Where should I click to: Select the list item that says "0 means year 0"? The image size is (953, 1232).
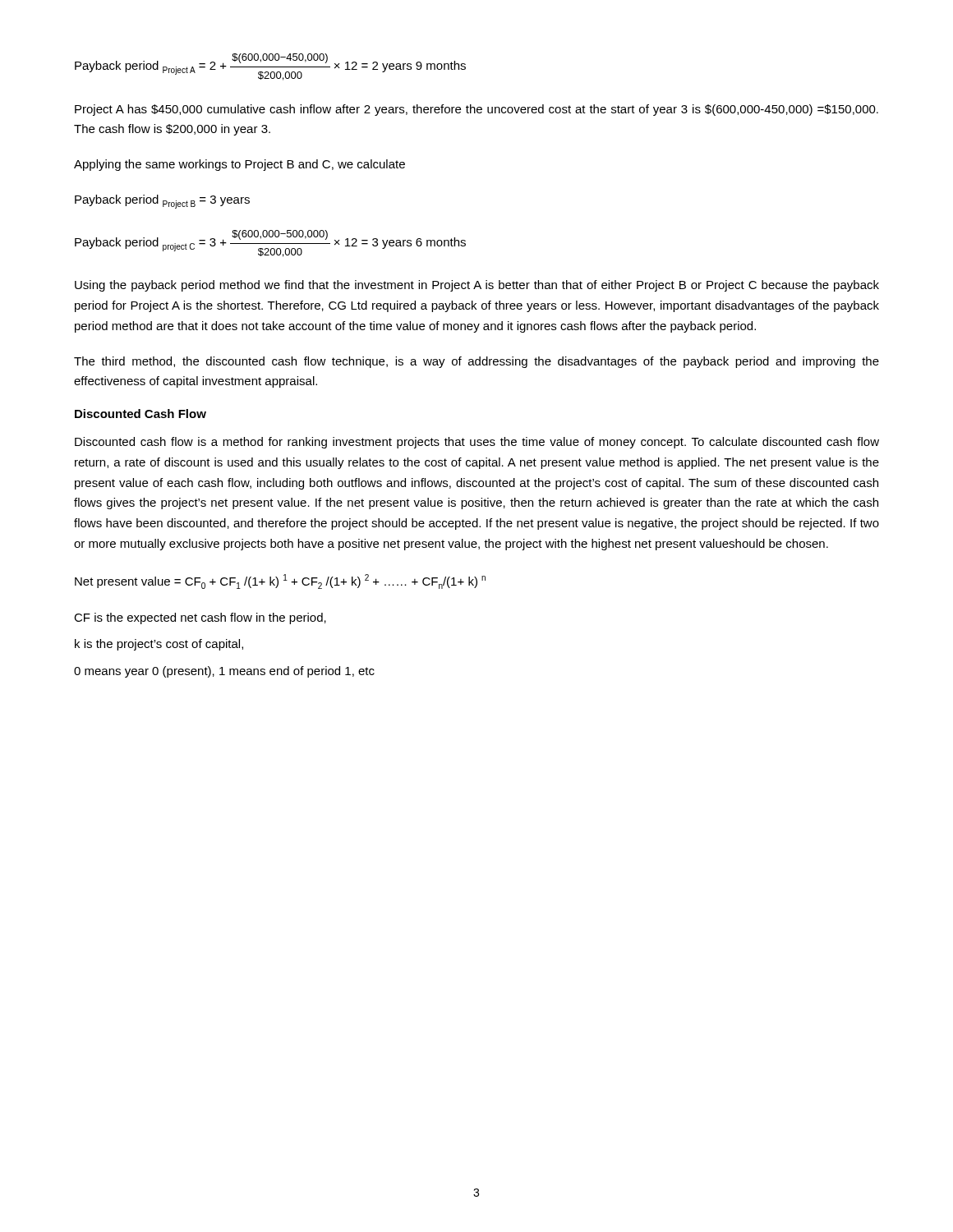point(224,671)
